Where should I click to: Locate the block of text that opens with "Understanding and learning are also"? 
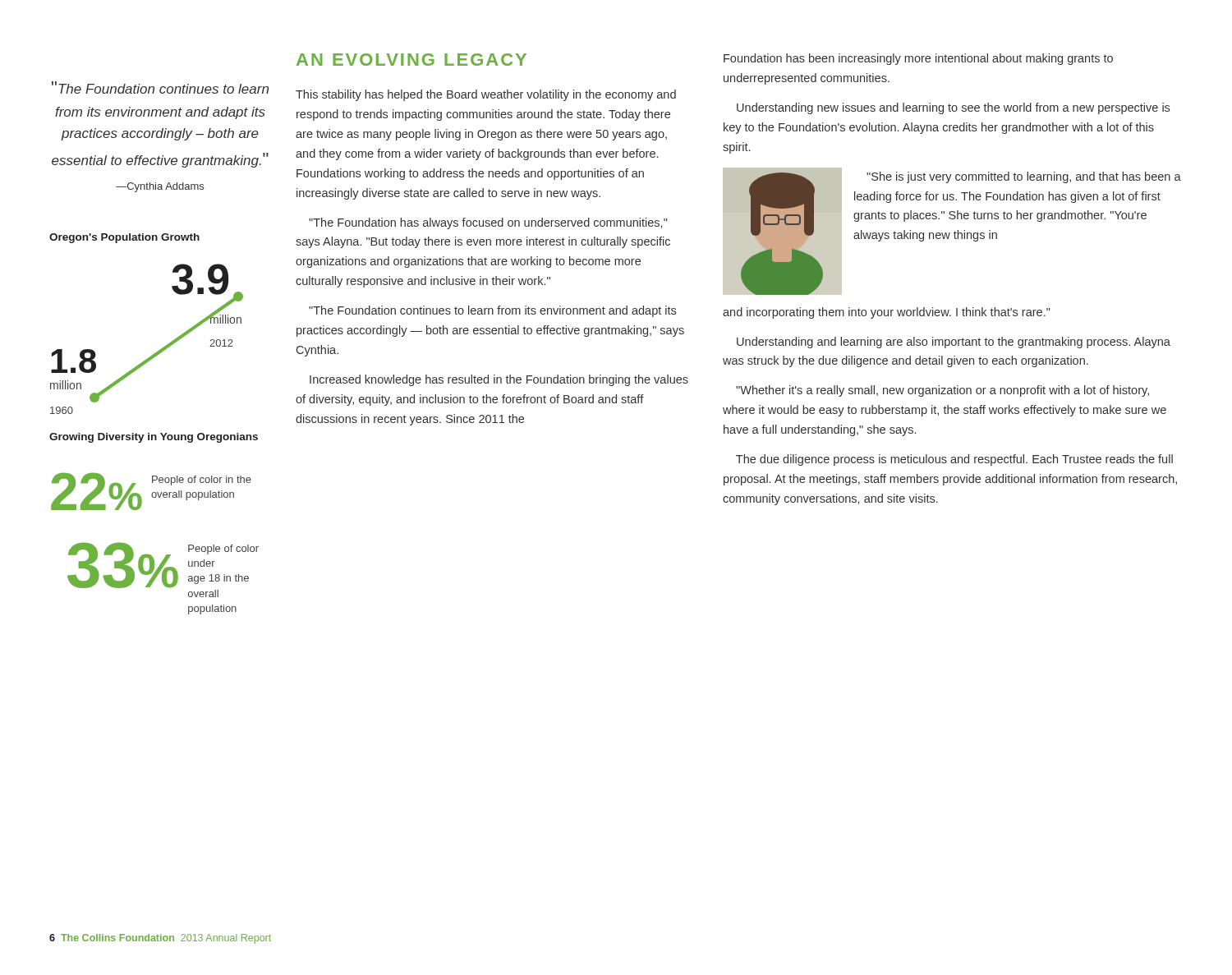pyautogui.click(x=947, y=351)
